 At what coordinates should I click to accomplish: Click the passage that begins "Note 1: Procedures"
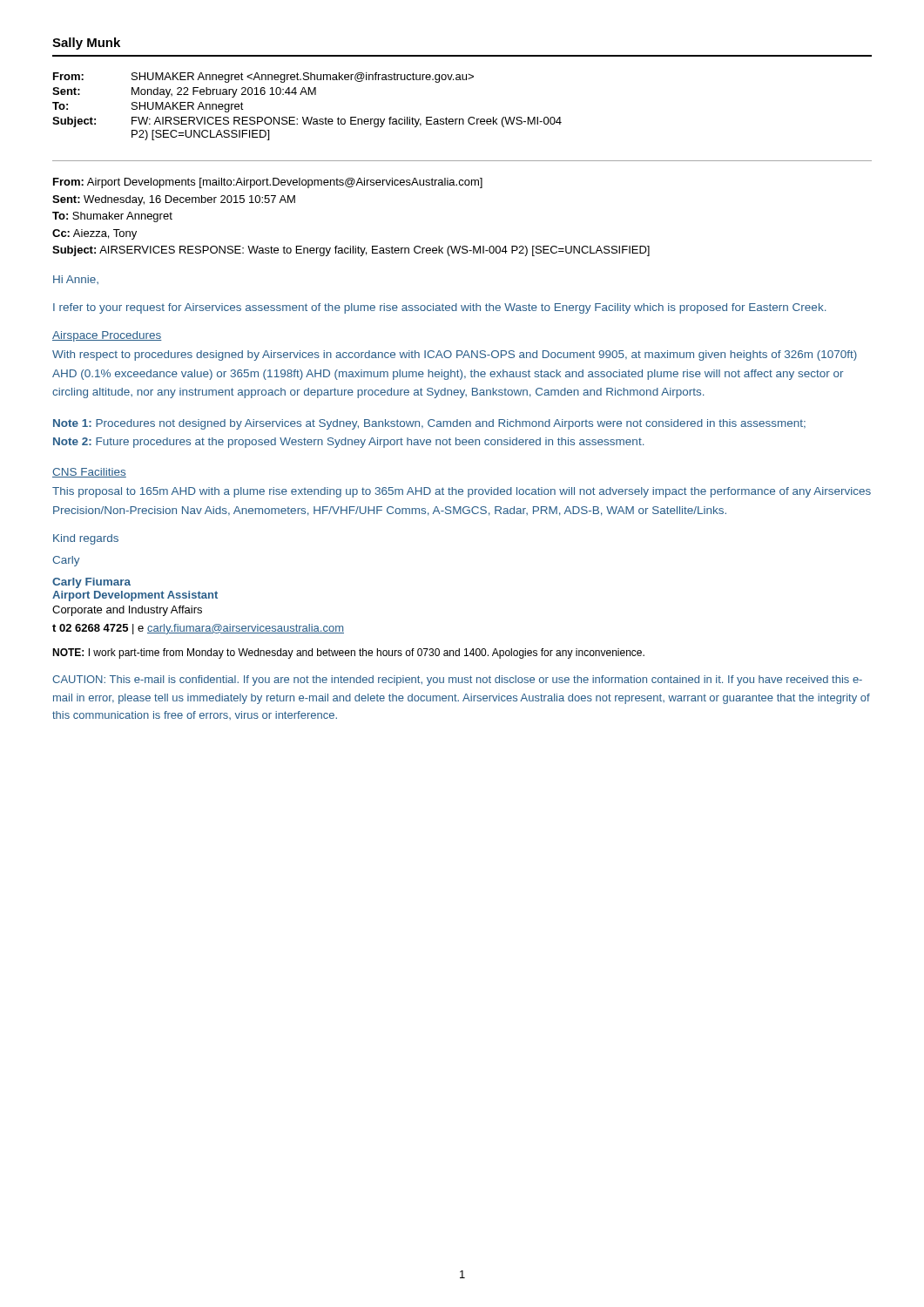pos(429,432)
